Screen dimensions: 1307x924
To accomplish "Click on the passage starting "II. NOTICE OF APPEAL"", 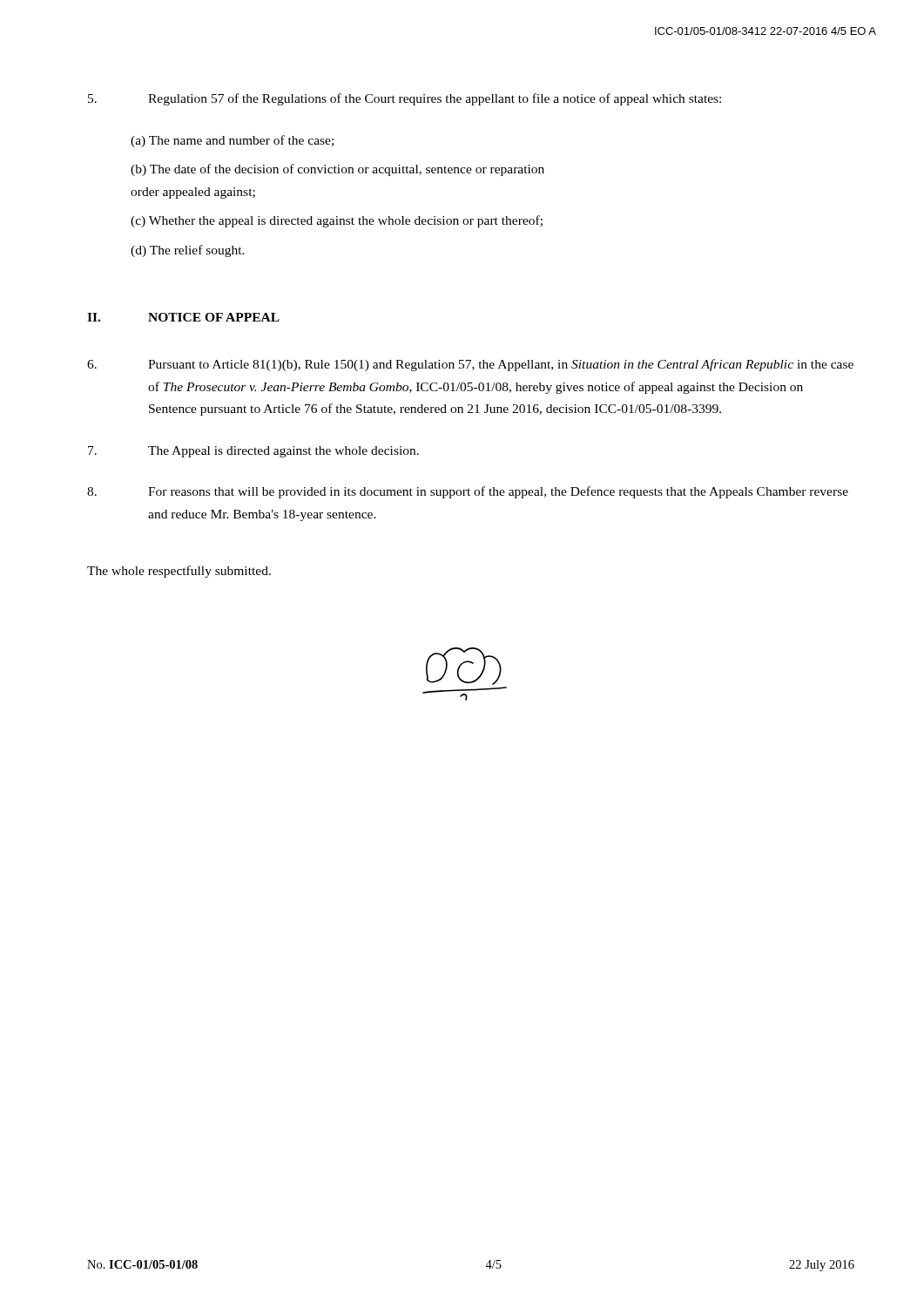I will click(x=183, y=317).
